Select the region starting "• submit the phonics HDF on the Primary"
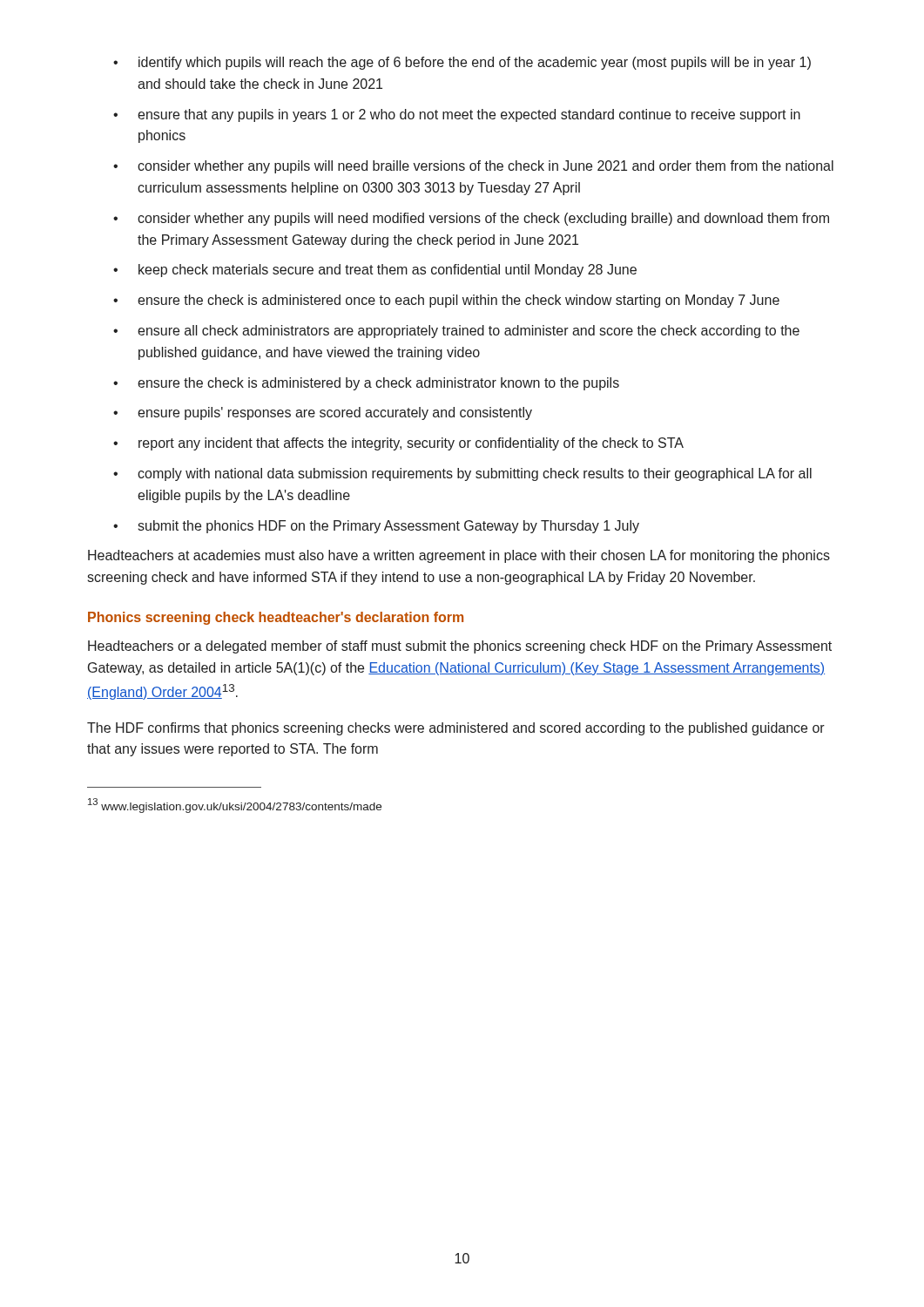This screenshot has height=1307, width=924. 475,526
